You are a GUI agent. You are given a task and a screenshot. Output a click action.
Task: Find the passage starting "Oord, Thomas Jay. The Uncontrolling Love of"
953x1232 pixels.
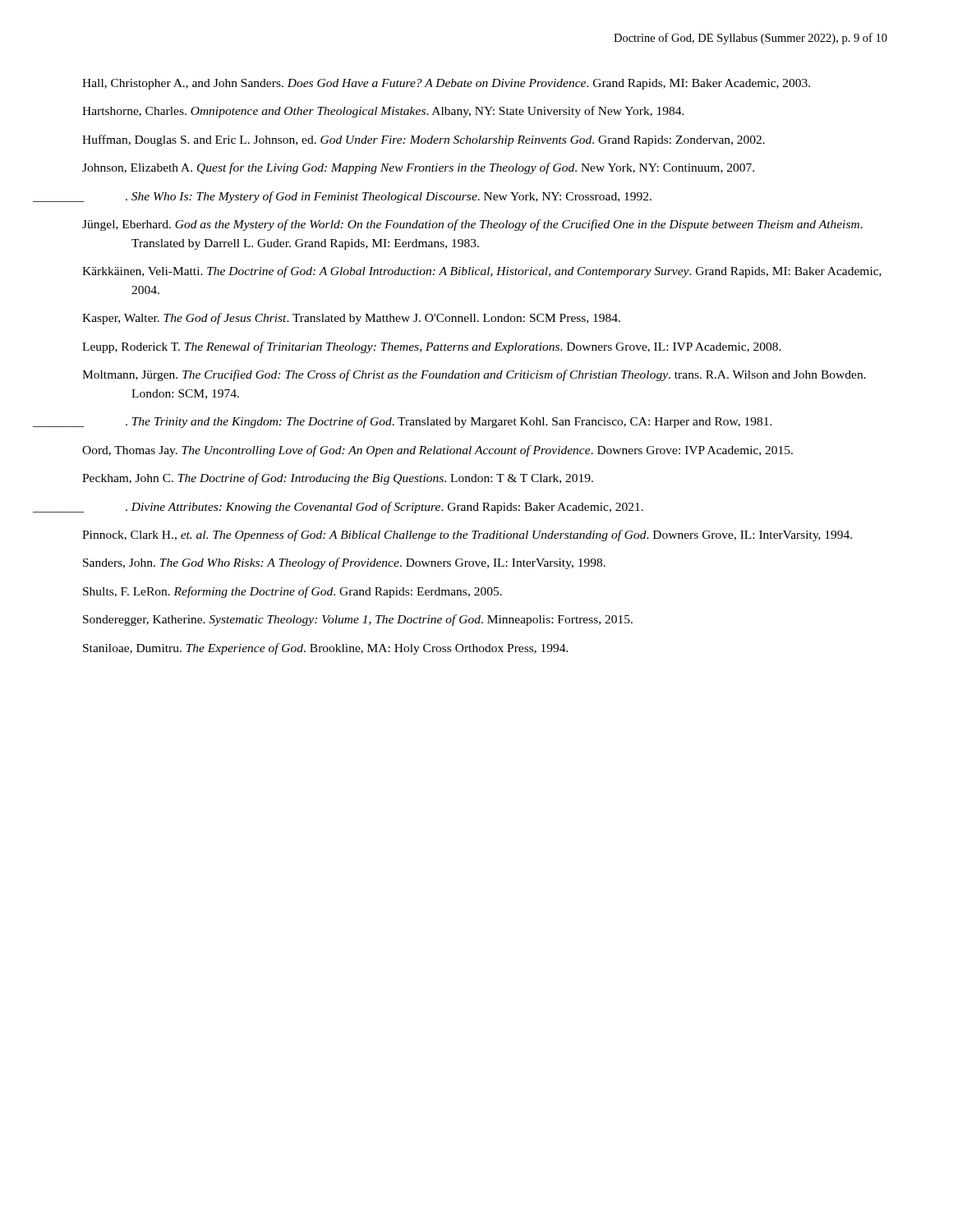[438, 449]
